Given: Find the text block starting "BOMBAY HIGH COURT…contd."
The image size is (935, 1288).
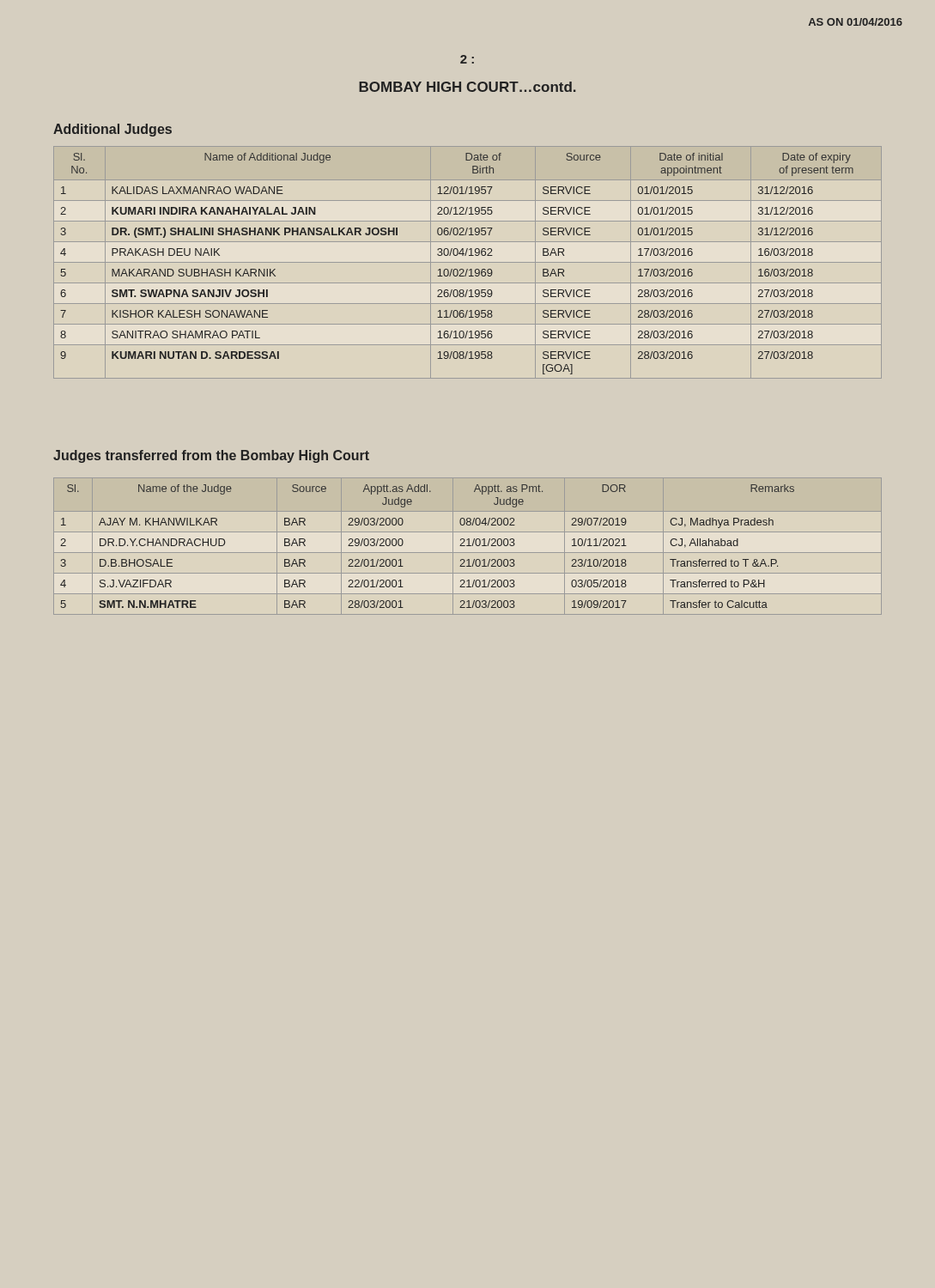Looking at the screenshot, I should click(468, 87).
